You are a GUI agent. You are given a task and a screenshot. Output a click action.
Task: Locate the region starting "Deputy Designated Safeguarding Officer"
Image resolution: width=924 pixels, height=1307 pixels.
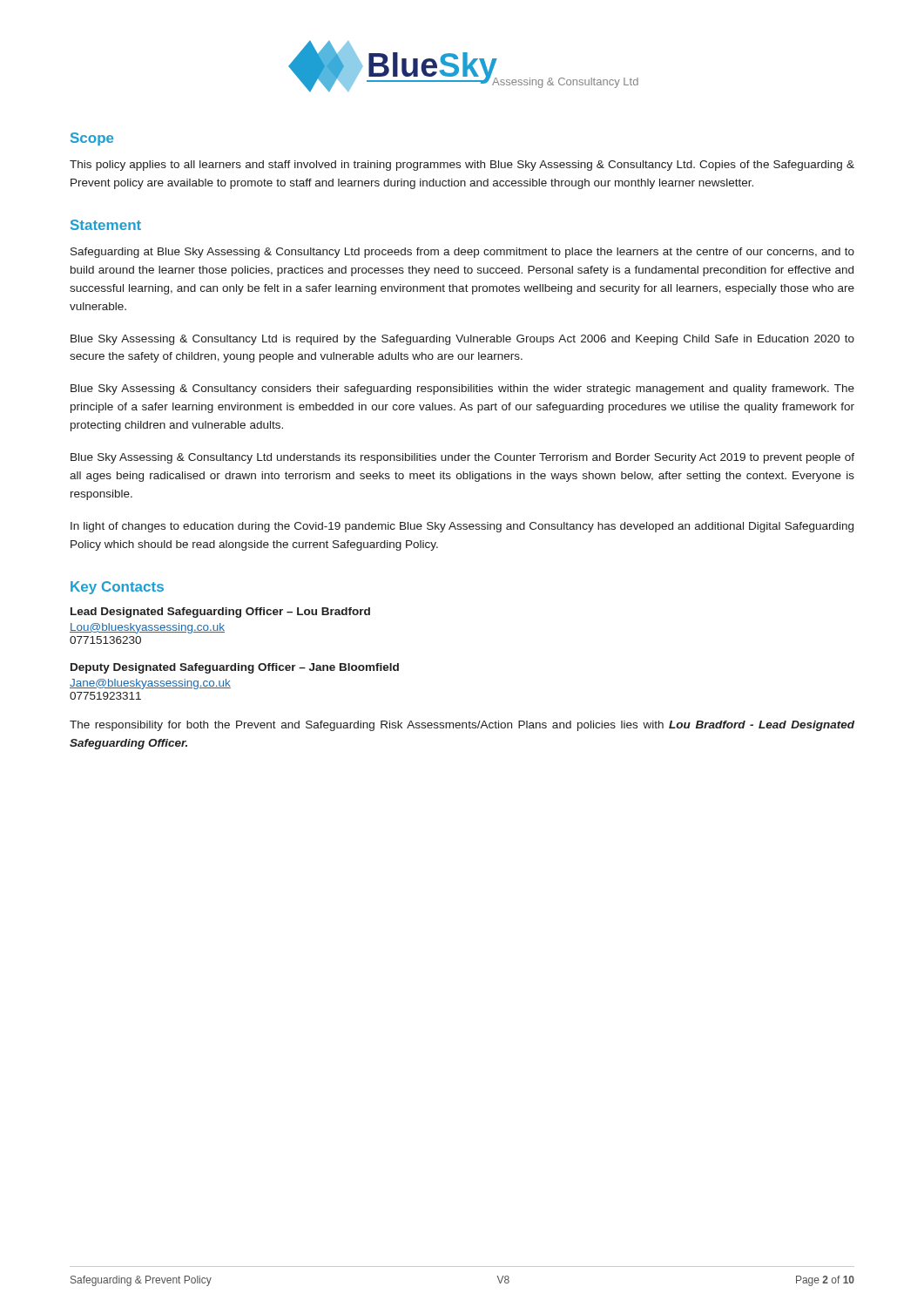pos(235,668)
